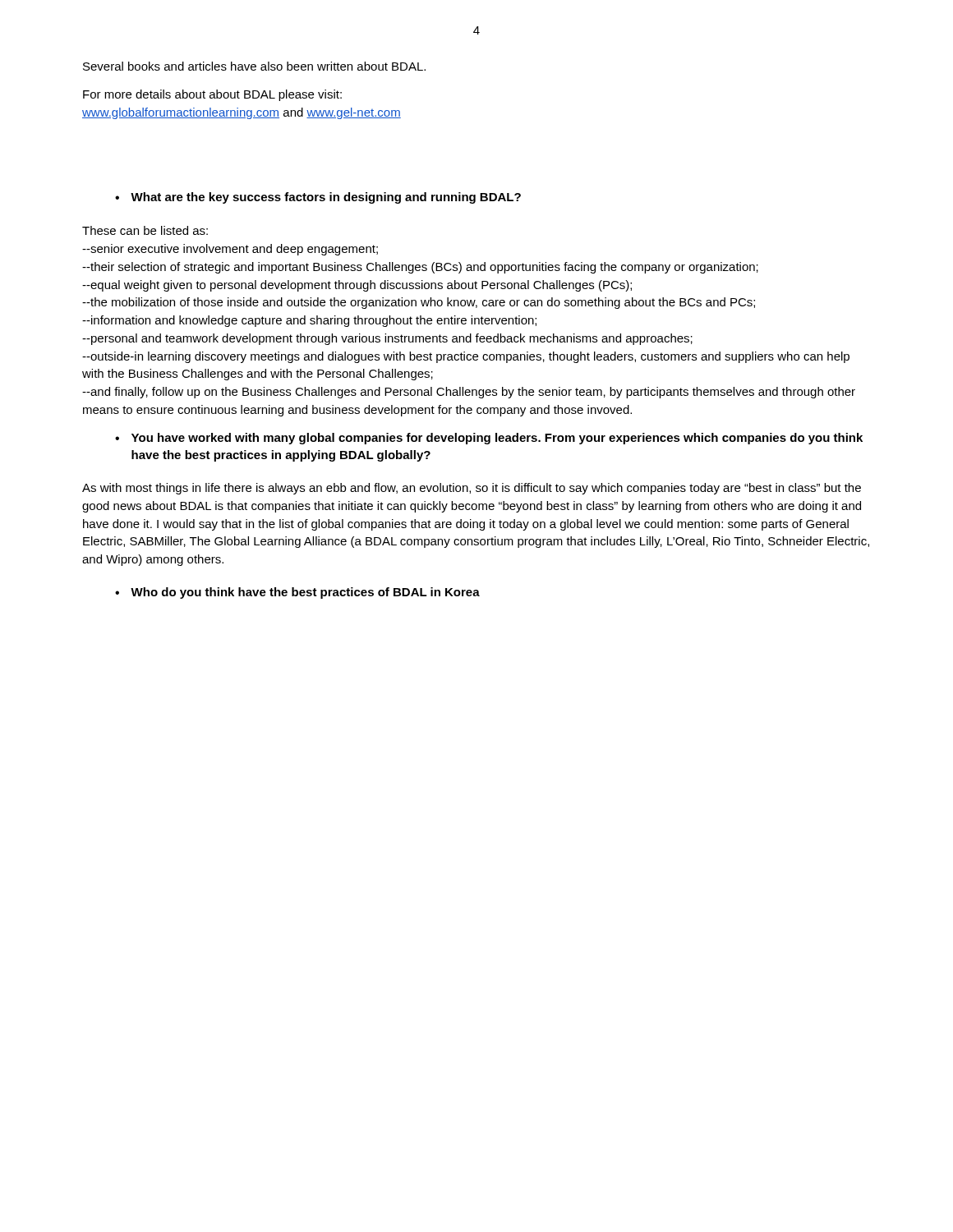The height and width of the screenshot is (1232, 953).
Task: Locate the text starting "• You have worked with many"
Action: 493,446
